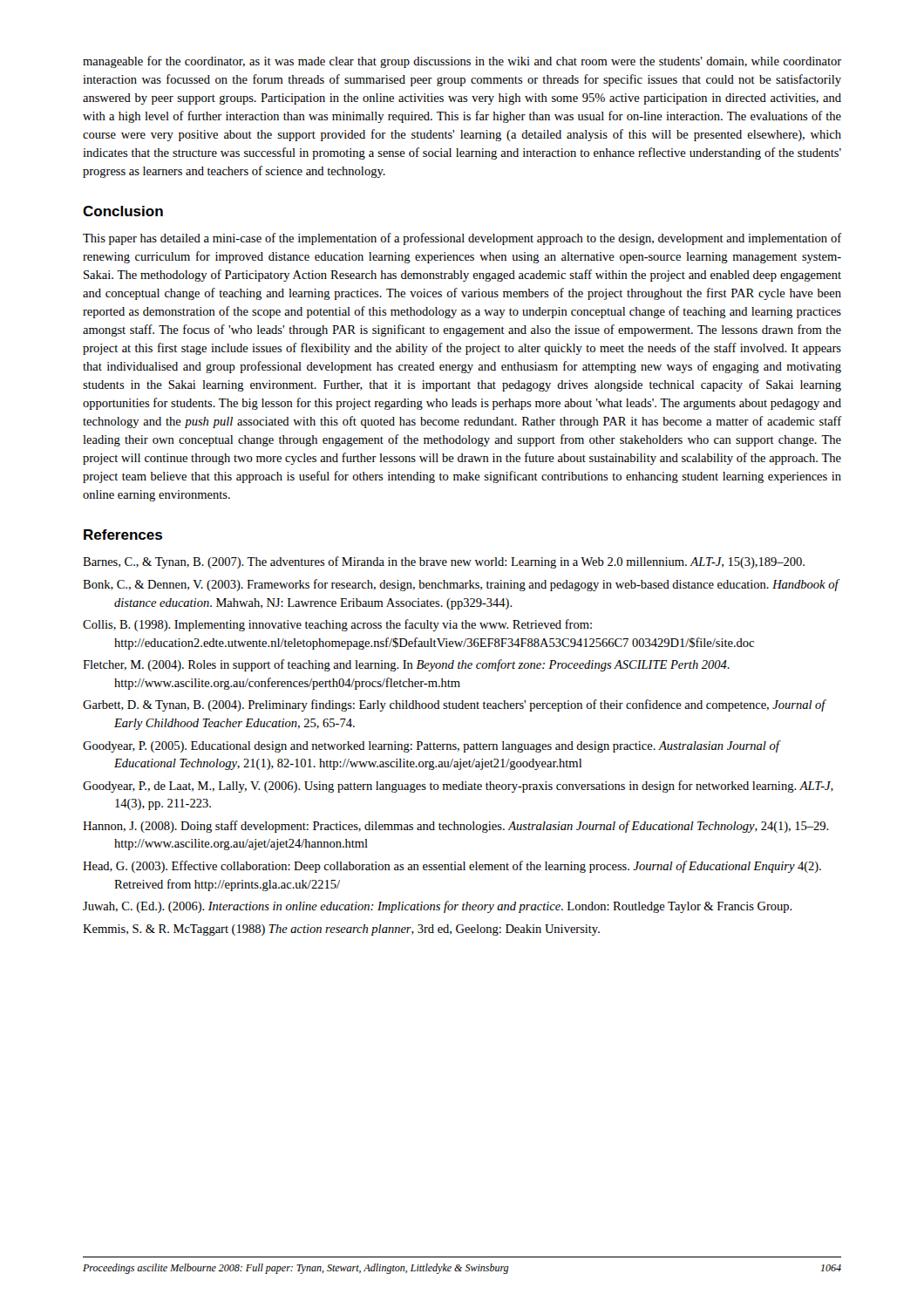Locate the block of text that opens with "Goodyear, P. (2005)."
The height and width of the screenshot is (1308, 924).
coord(431,754)
